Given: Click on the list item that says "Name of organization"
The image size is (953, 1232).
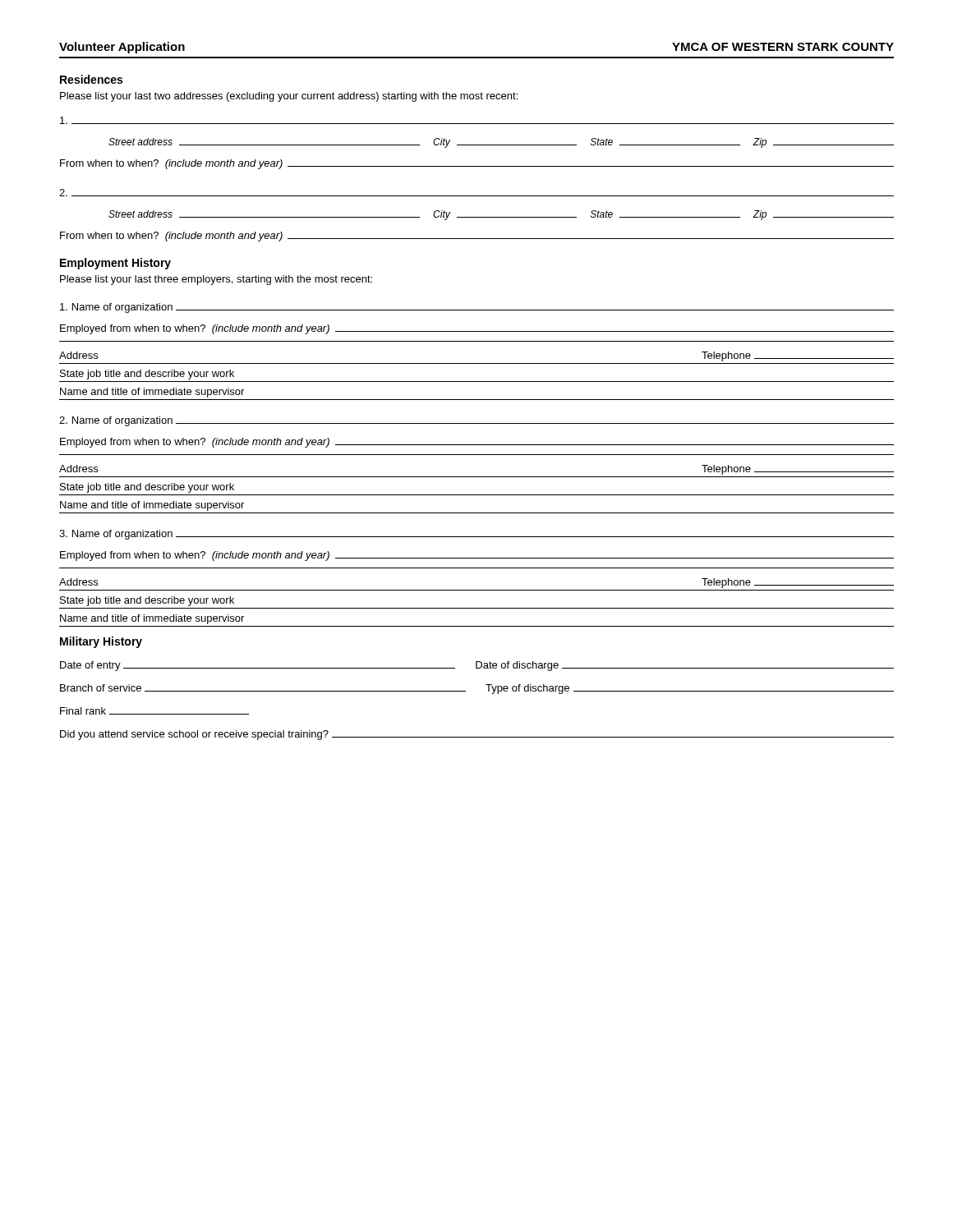Looking at the screenshot, I should pos(476,347).
